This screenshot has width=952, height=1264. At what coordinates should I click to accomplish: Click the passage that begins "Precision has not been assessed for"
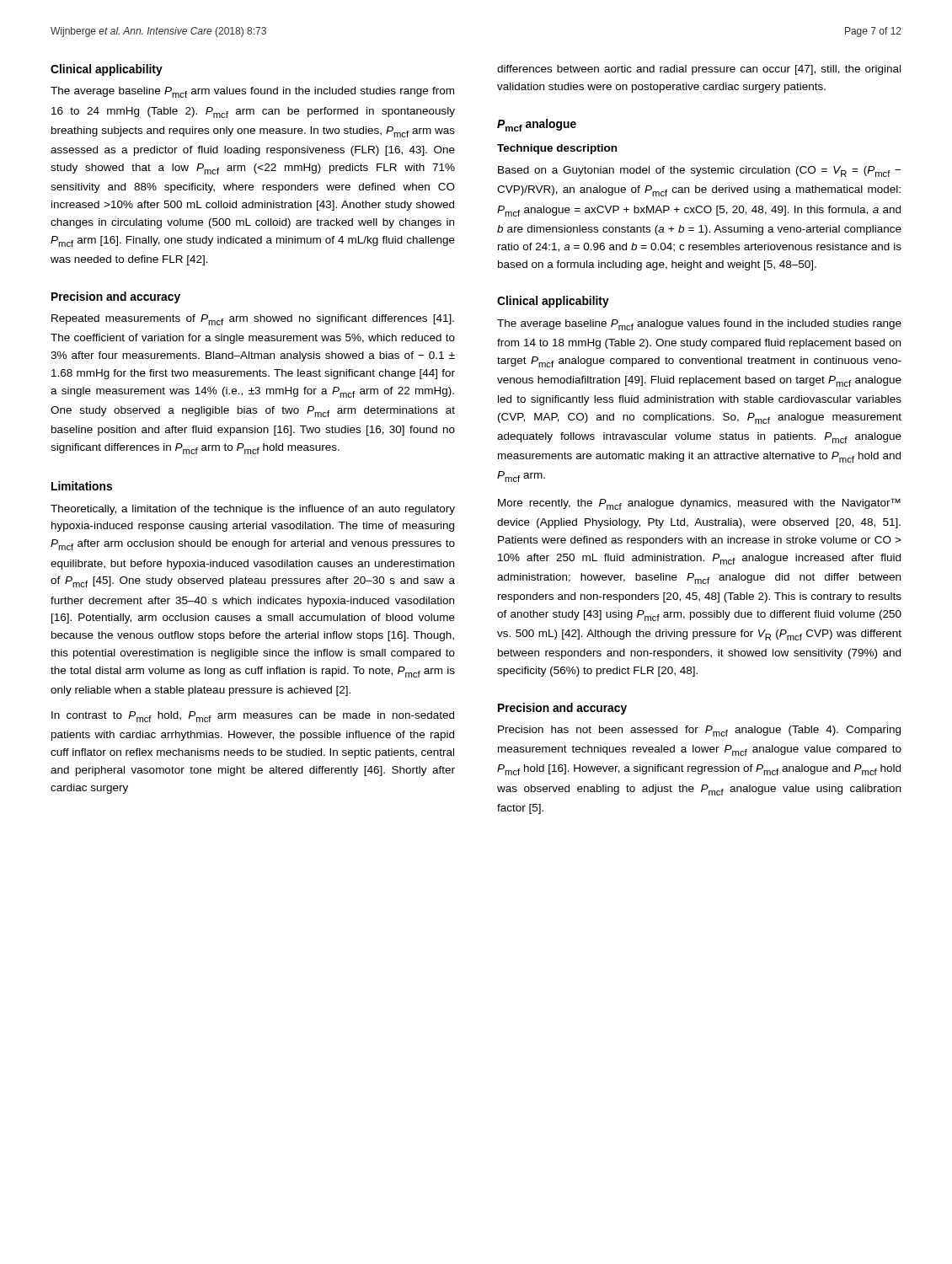click(699, 769)
